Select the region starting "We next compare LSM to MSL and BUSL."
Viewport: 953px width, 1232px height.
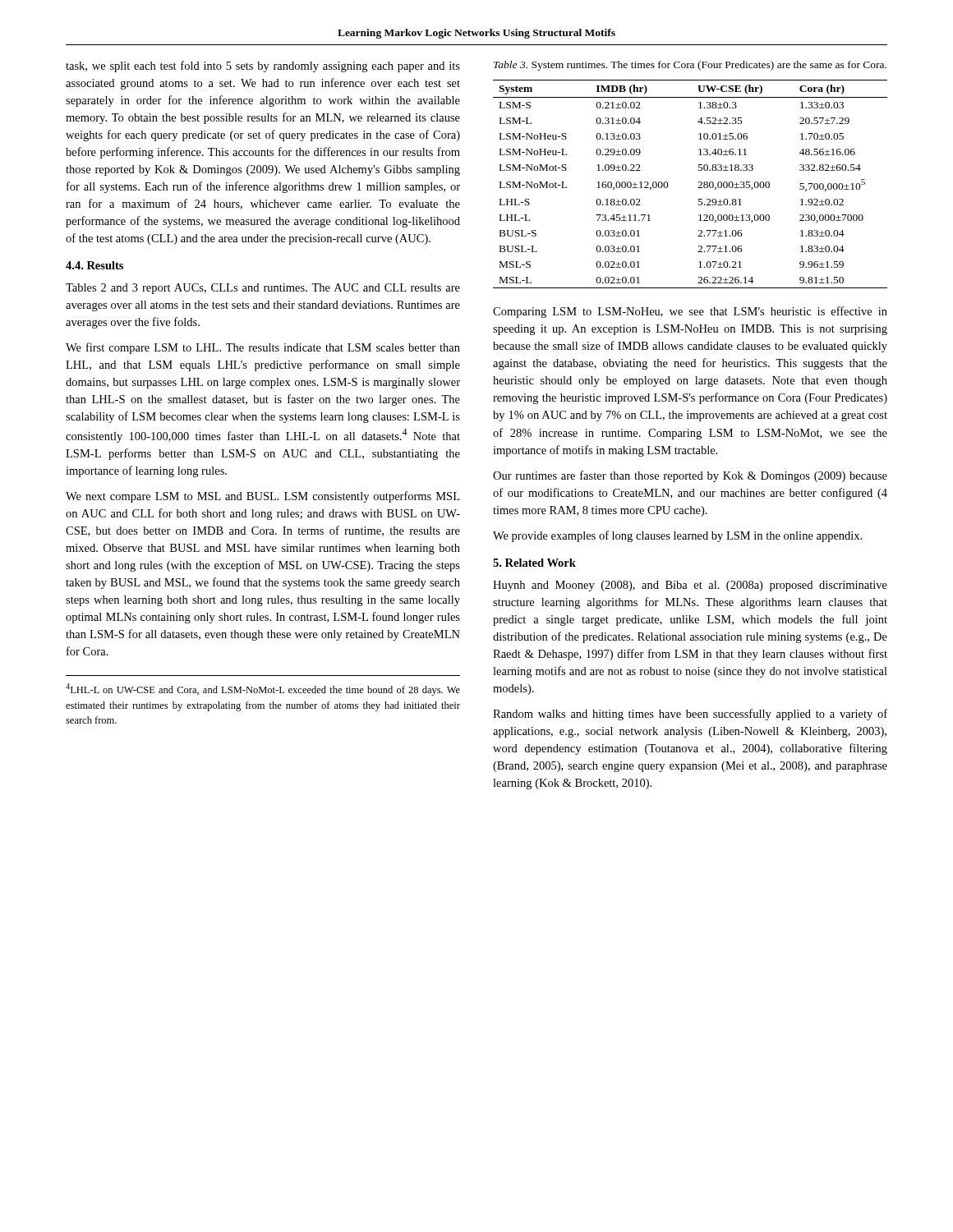[263, 574]
